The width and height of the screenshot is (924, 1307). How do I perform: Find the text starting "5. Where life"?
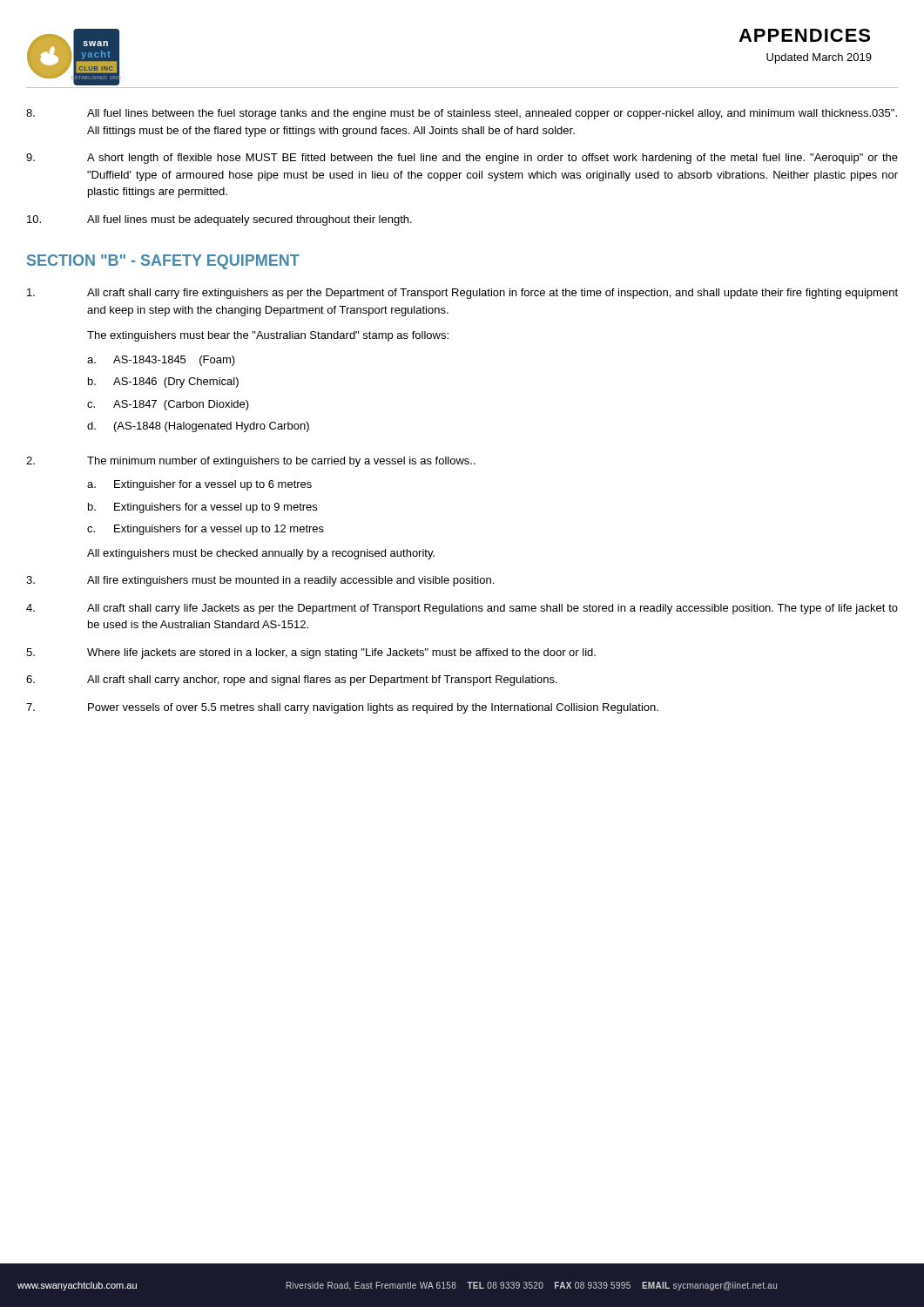coord(462,652)
